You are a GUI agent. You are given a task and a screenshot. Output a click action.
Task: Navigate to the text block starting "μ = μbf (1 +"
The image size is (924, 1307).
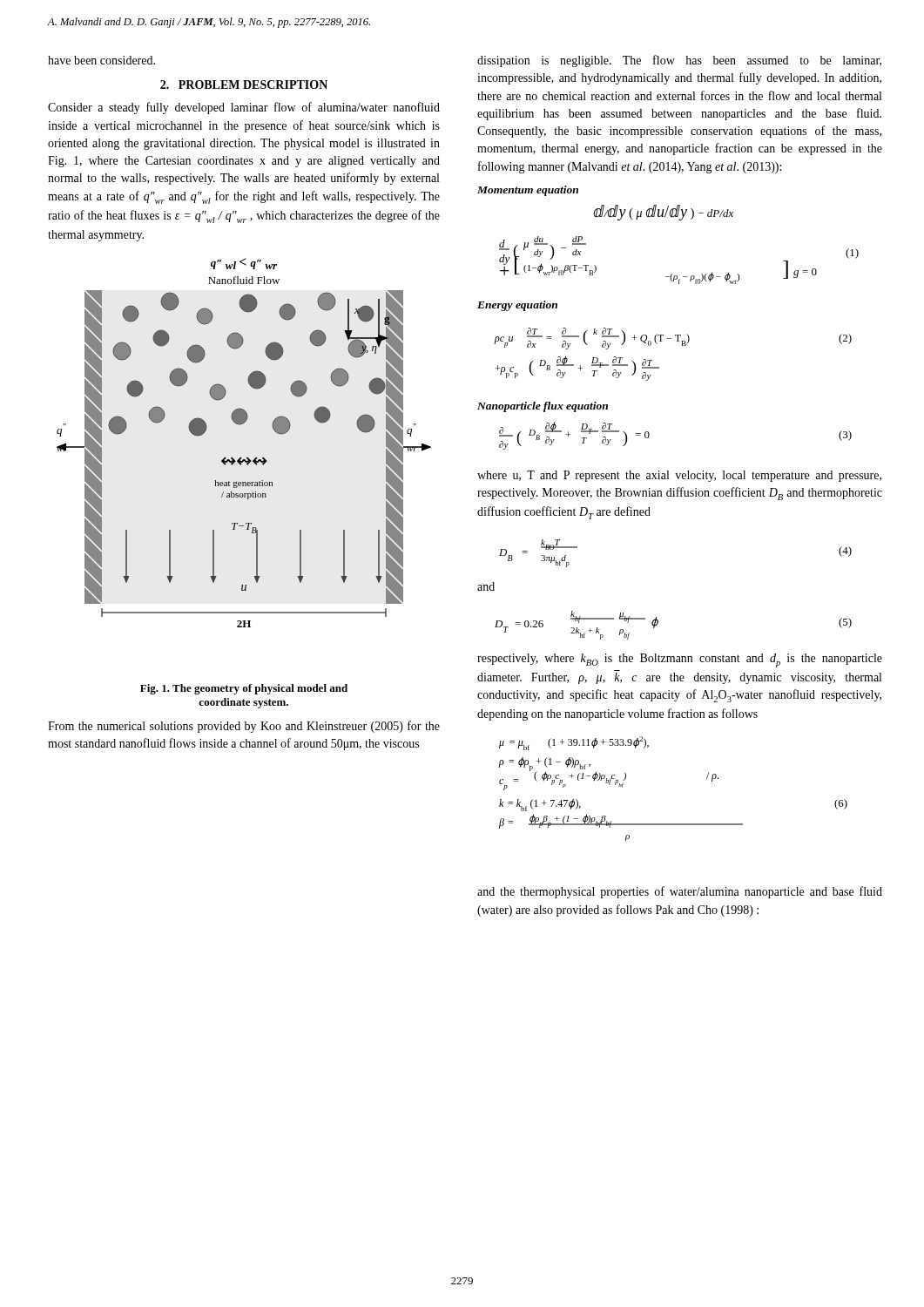574,743
